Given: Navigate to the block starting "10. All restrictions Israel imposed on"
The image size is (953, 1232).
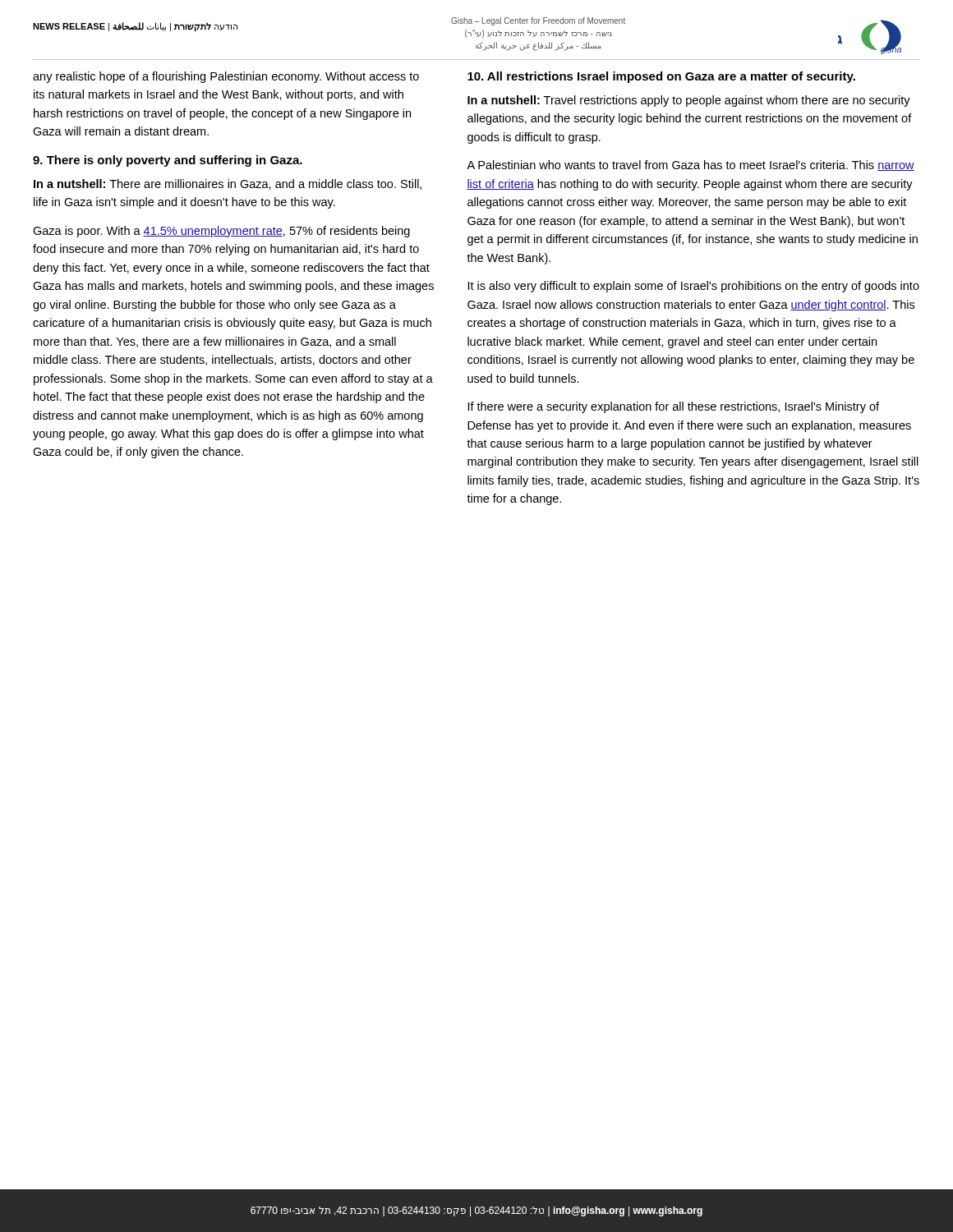Looking at the screenshot, I should tap(661, 76).
